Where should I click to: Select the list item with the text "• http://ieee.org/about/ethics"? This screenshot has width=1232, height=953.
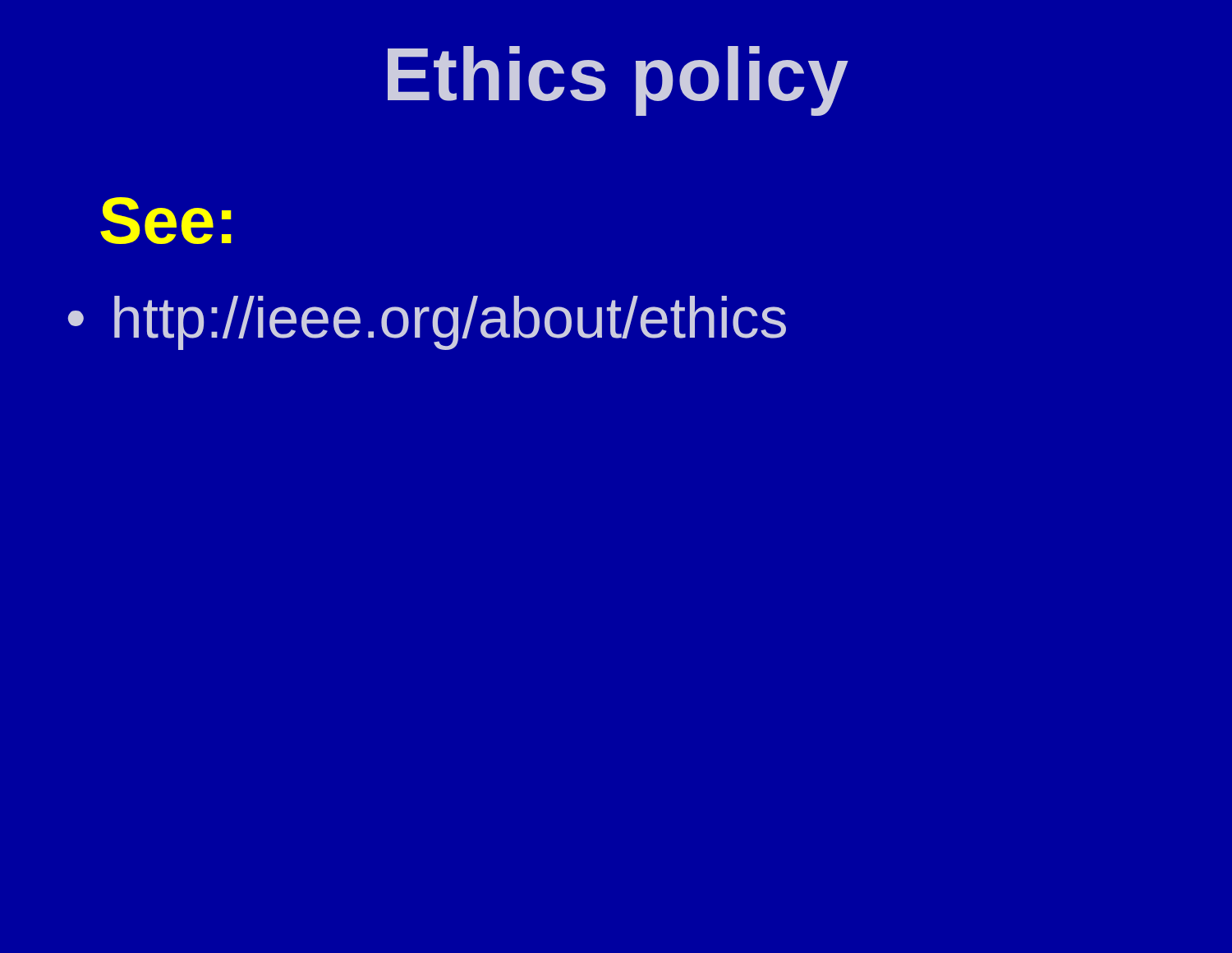[427, 318]
